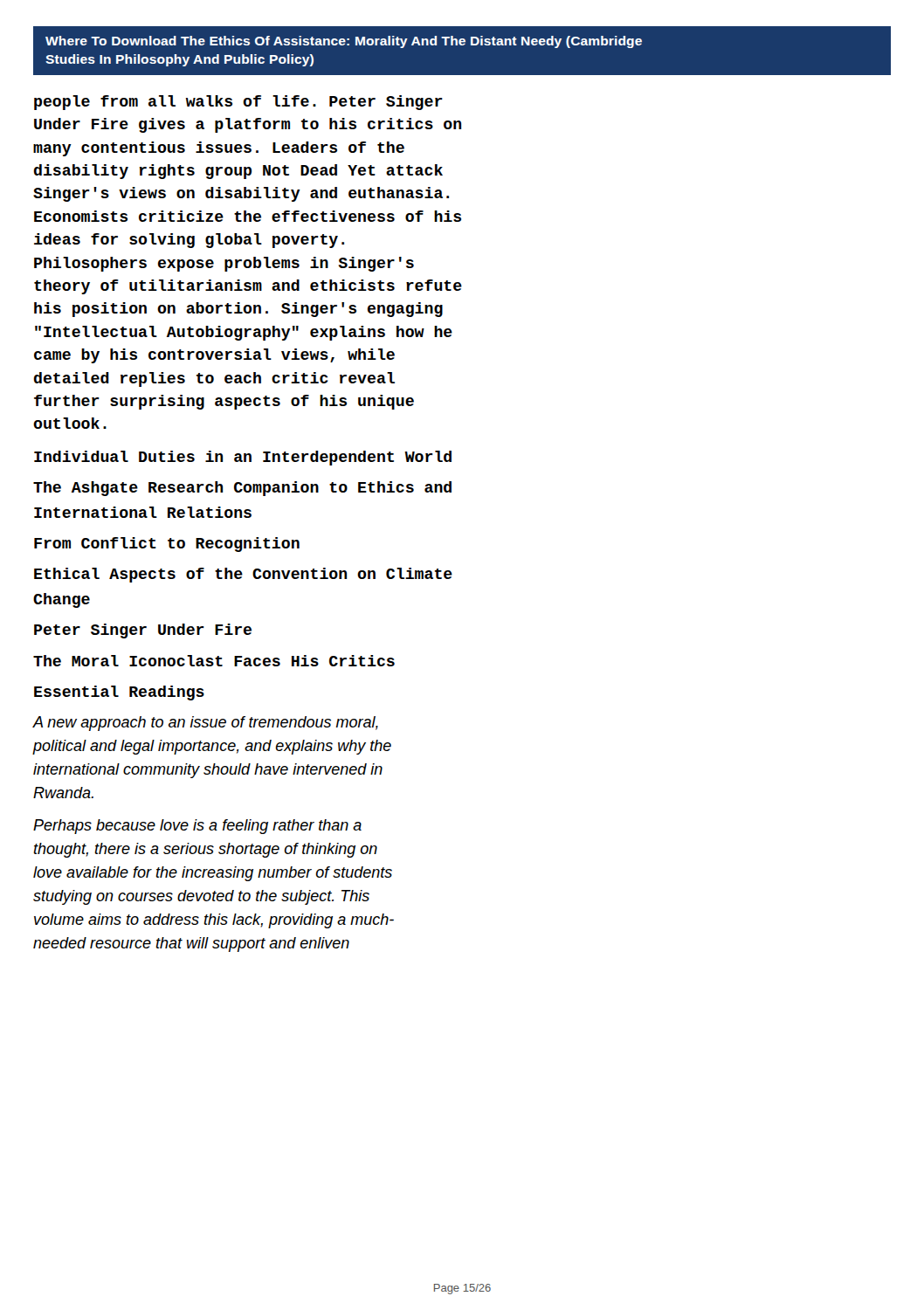This screenshot has height=1310, width=924.
Task: Navigate to the block starting "people from all walks"
Action: (248, 263)
